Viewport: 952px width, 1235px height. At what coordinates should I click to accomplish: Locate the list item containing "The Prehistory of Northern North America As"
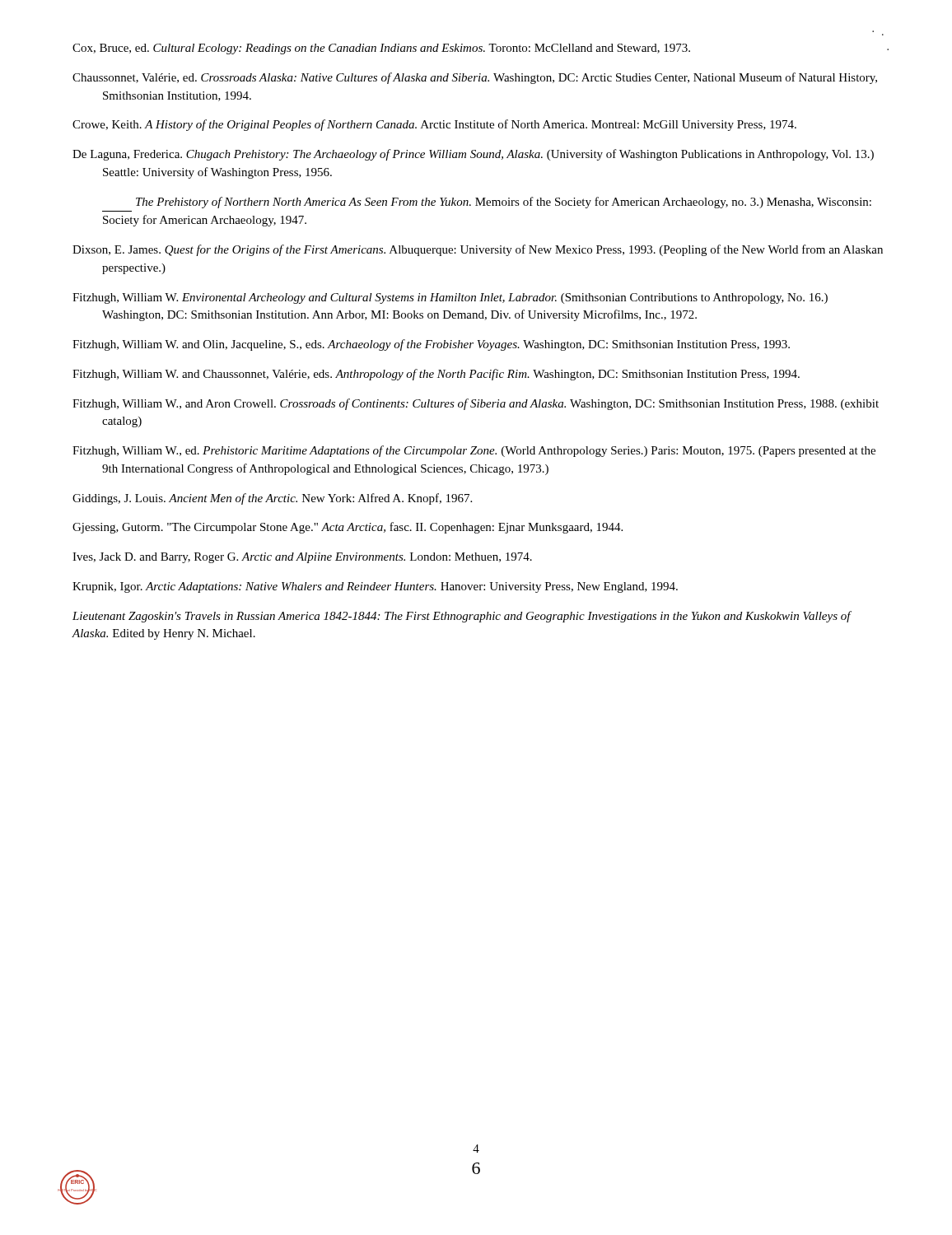[487, 210]
